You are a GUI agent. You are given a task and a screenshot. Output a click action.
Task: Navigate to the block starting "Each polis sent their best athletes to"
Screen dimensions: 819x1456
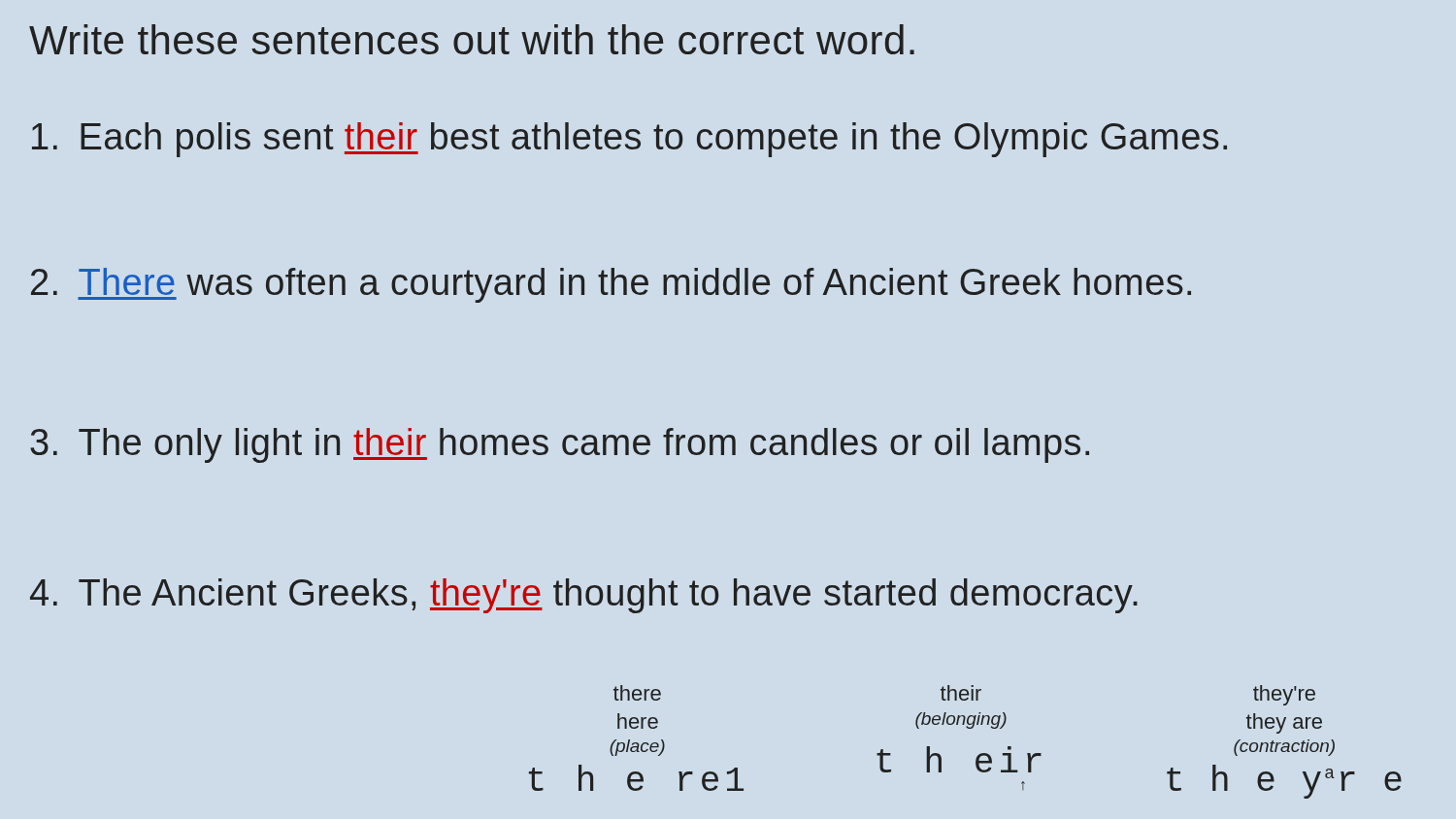[630, 137]
